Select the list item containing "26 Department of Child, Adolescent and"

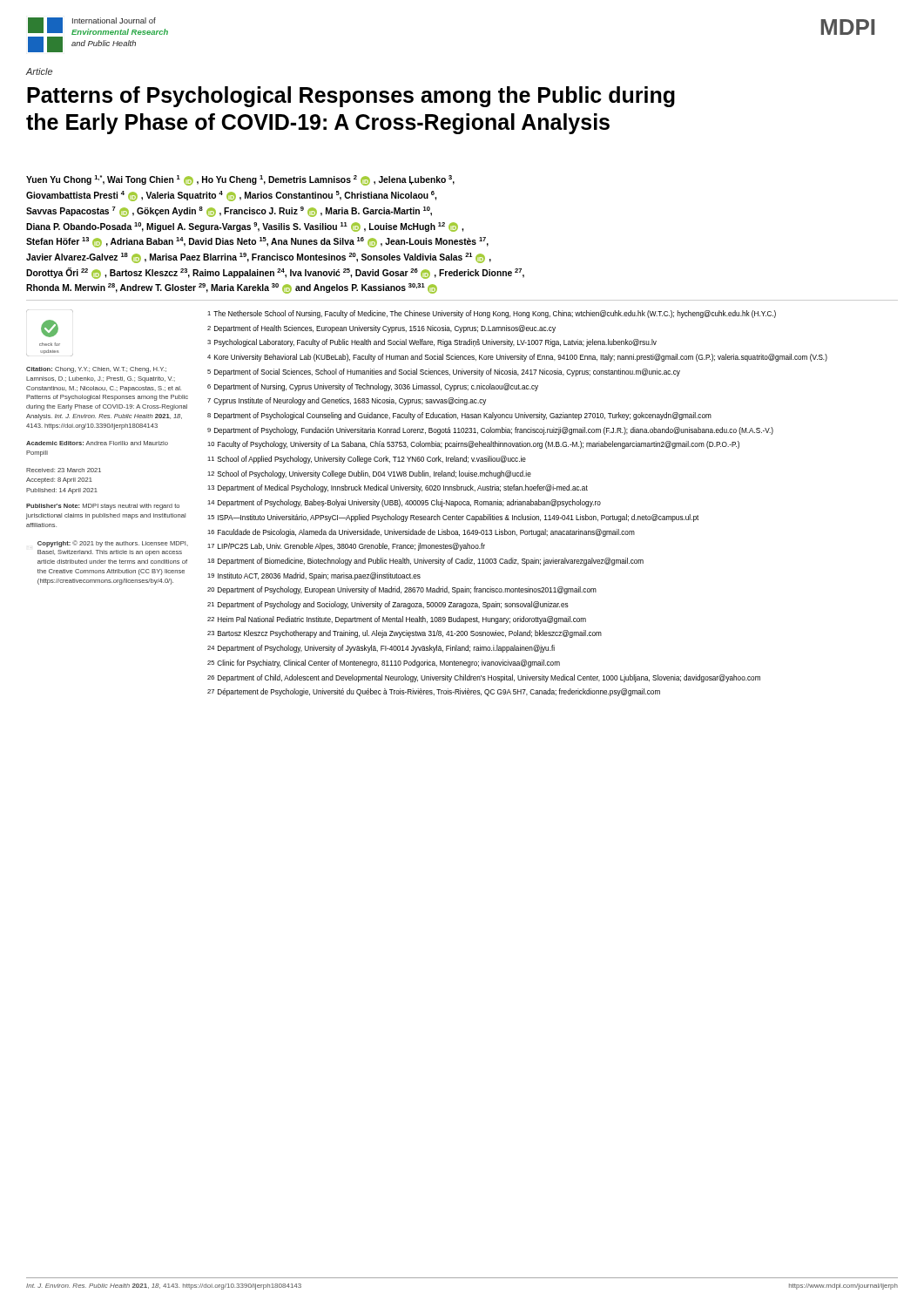(484, 680)
